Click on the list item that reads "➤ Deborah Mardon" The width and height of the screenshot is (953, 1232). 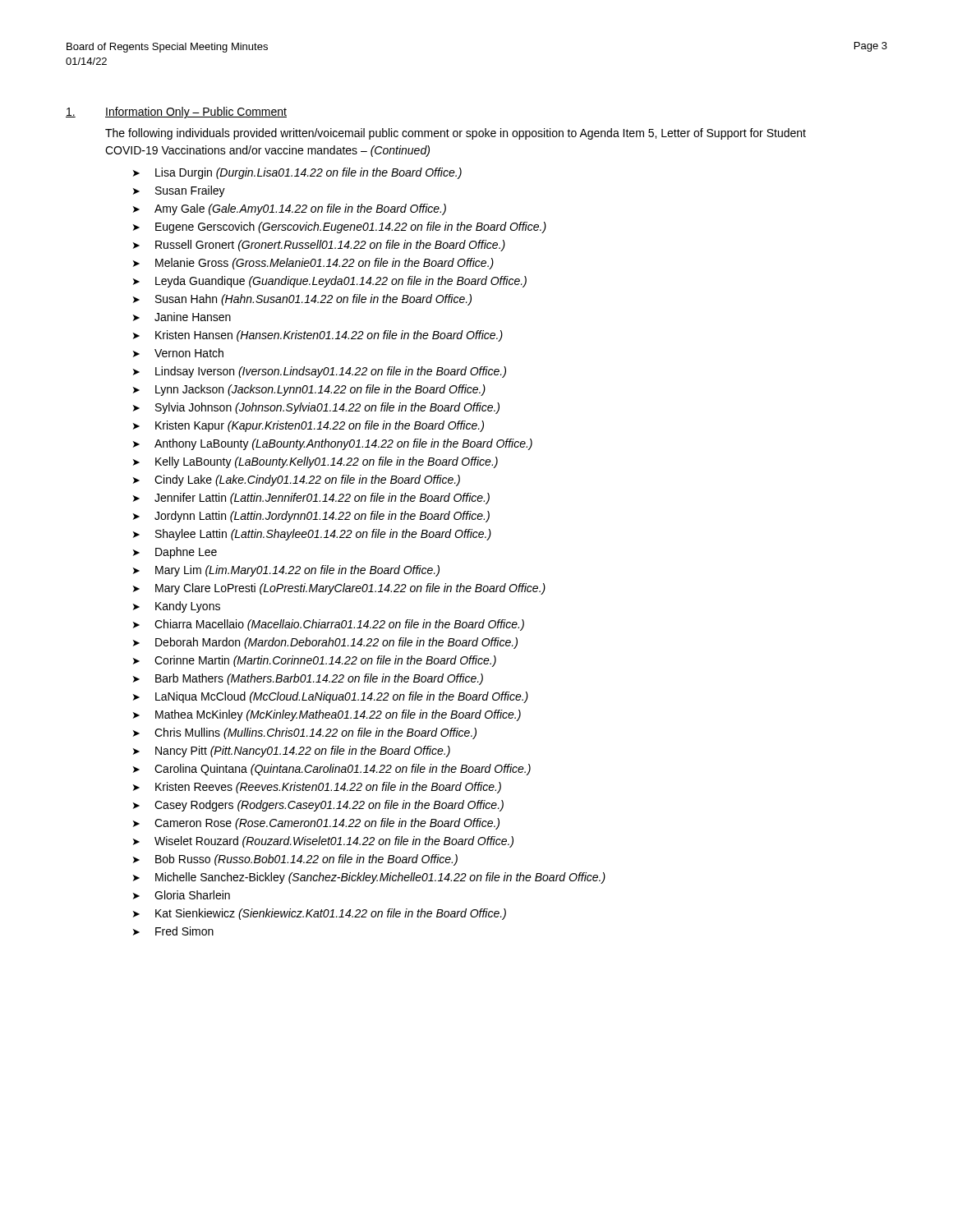pyautogui.click(x=509, y=643)
